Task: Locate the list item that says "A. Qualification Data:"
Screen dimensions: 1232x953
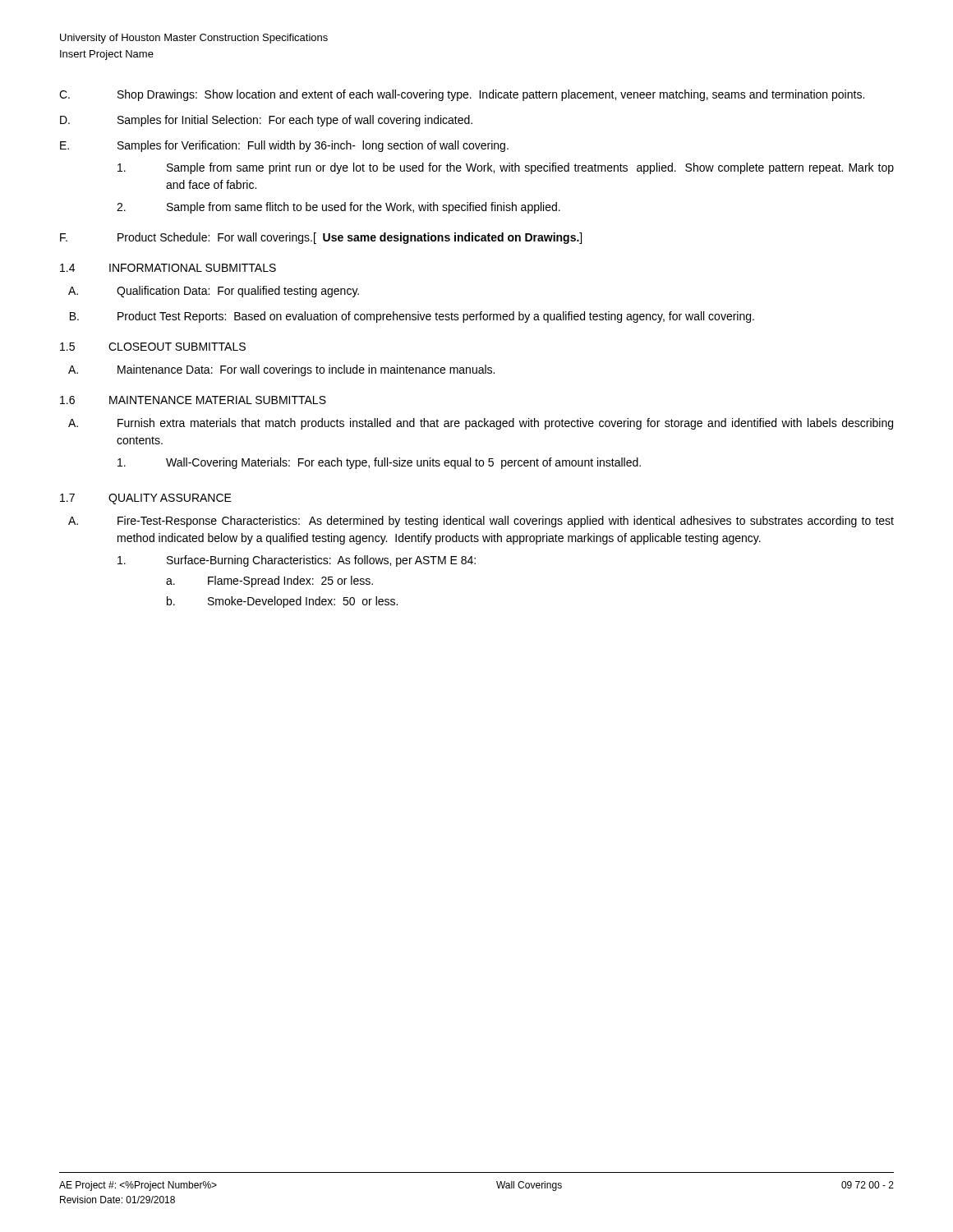Action: (214, 292)
